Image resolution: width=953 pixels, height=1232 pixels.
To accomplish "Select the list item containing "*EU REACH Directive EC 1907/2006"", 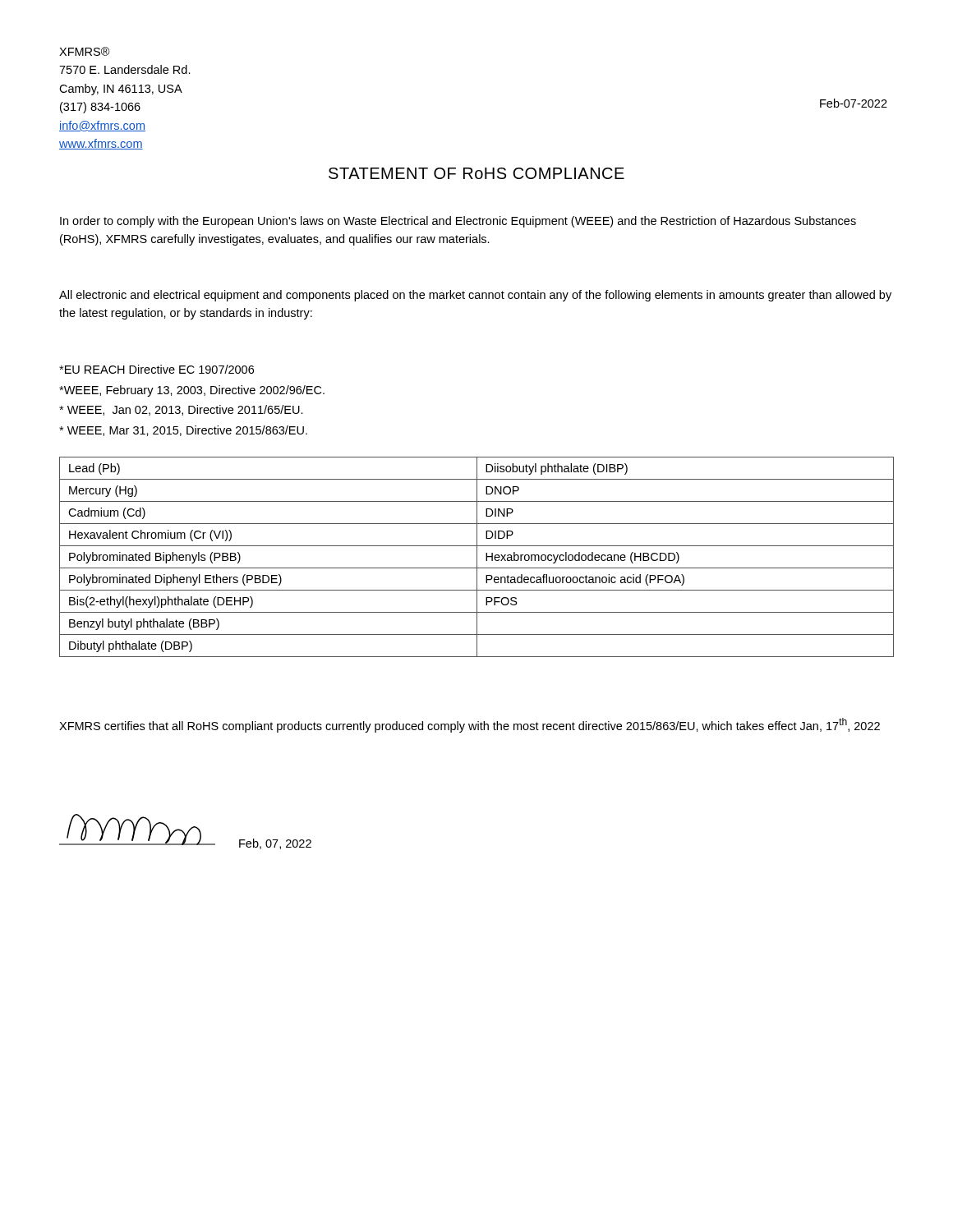I will click(157, 370).
